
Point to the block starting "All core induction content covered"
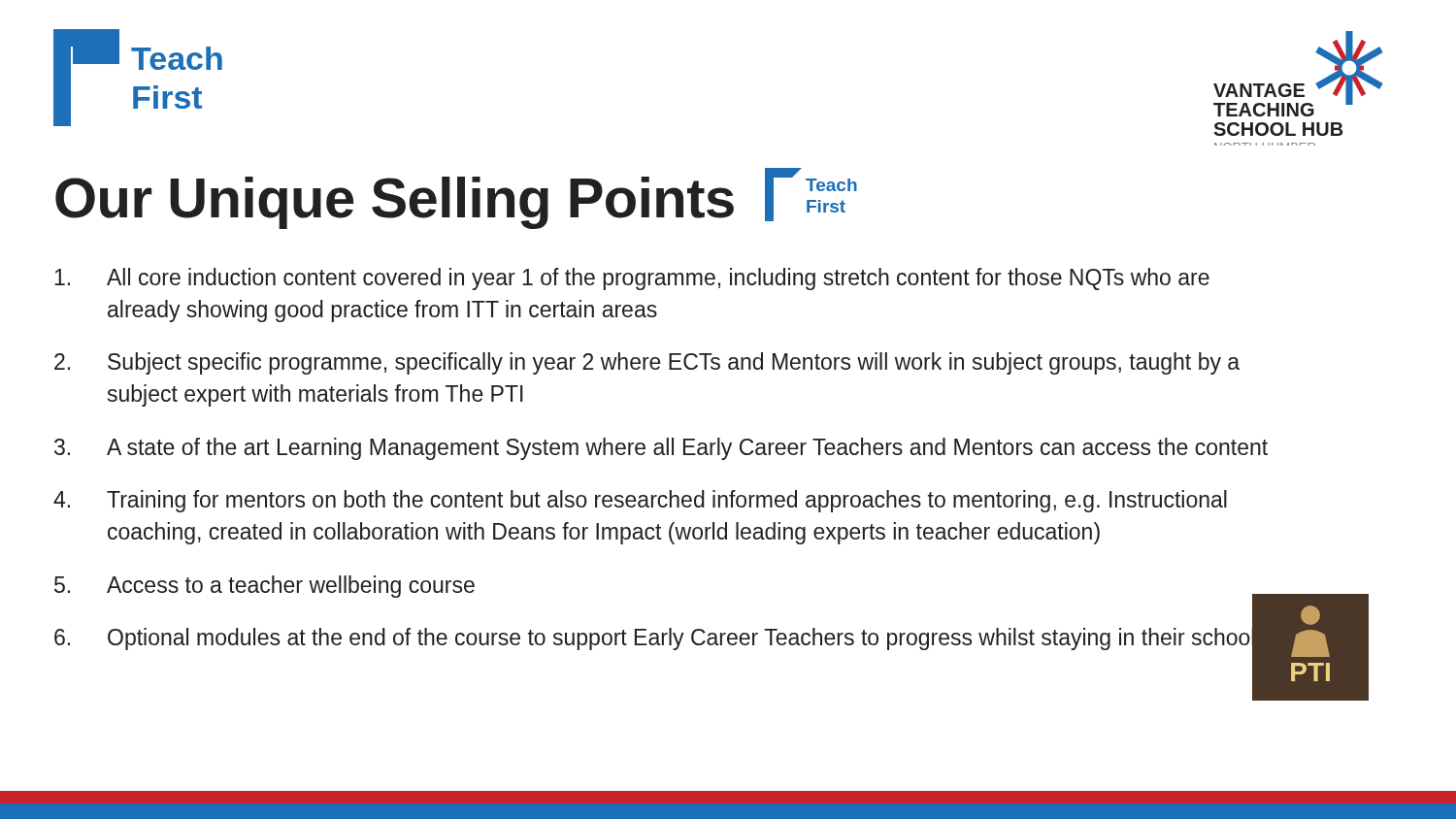tap(662, 294)
